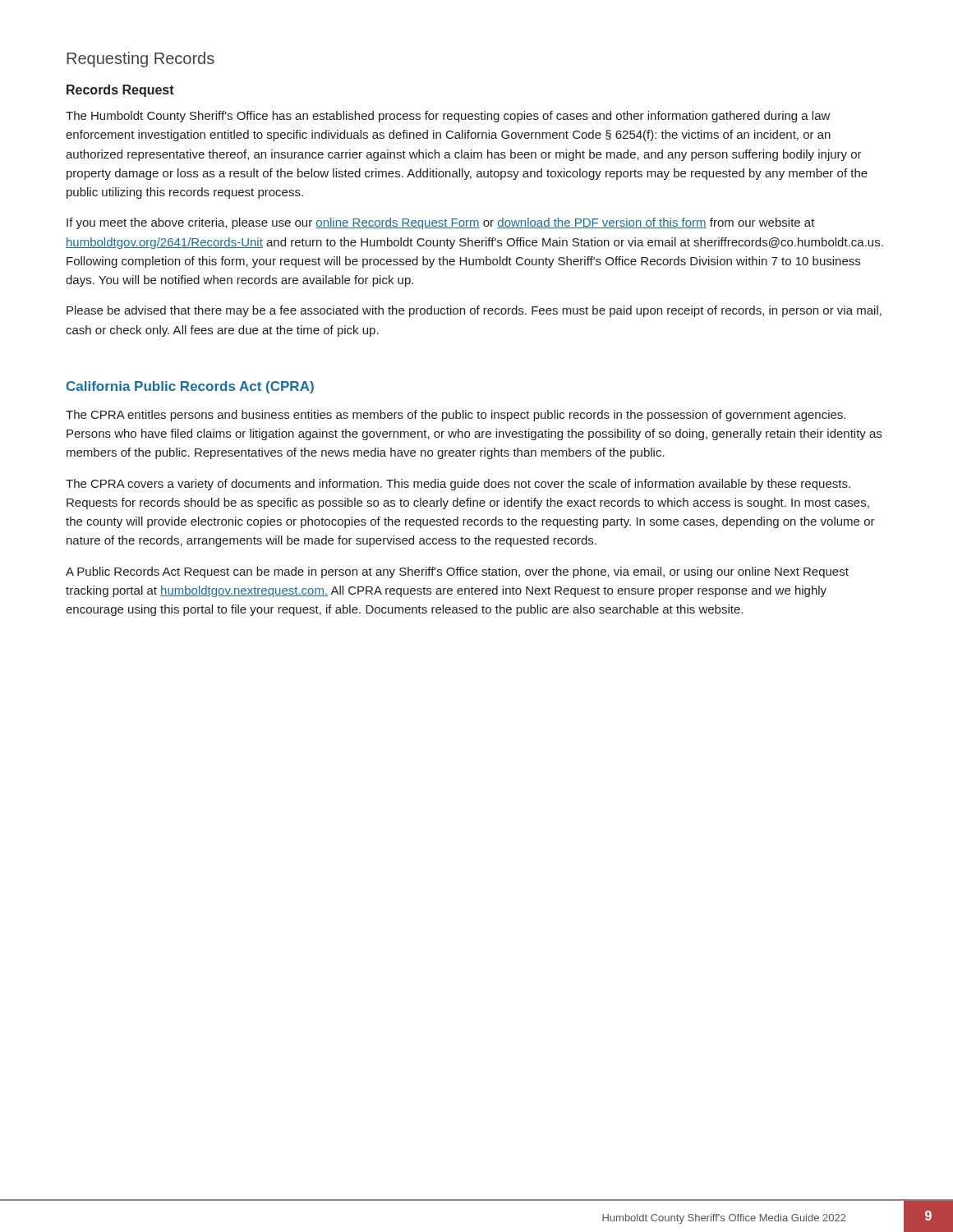Navigate to the region starting "The CPRA entitles persons"
Viewport: 953px width, 1232px height.
tap(474, 433)
